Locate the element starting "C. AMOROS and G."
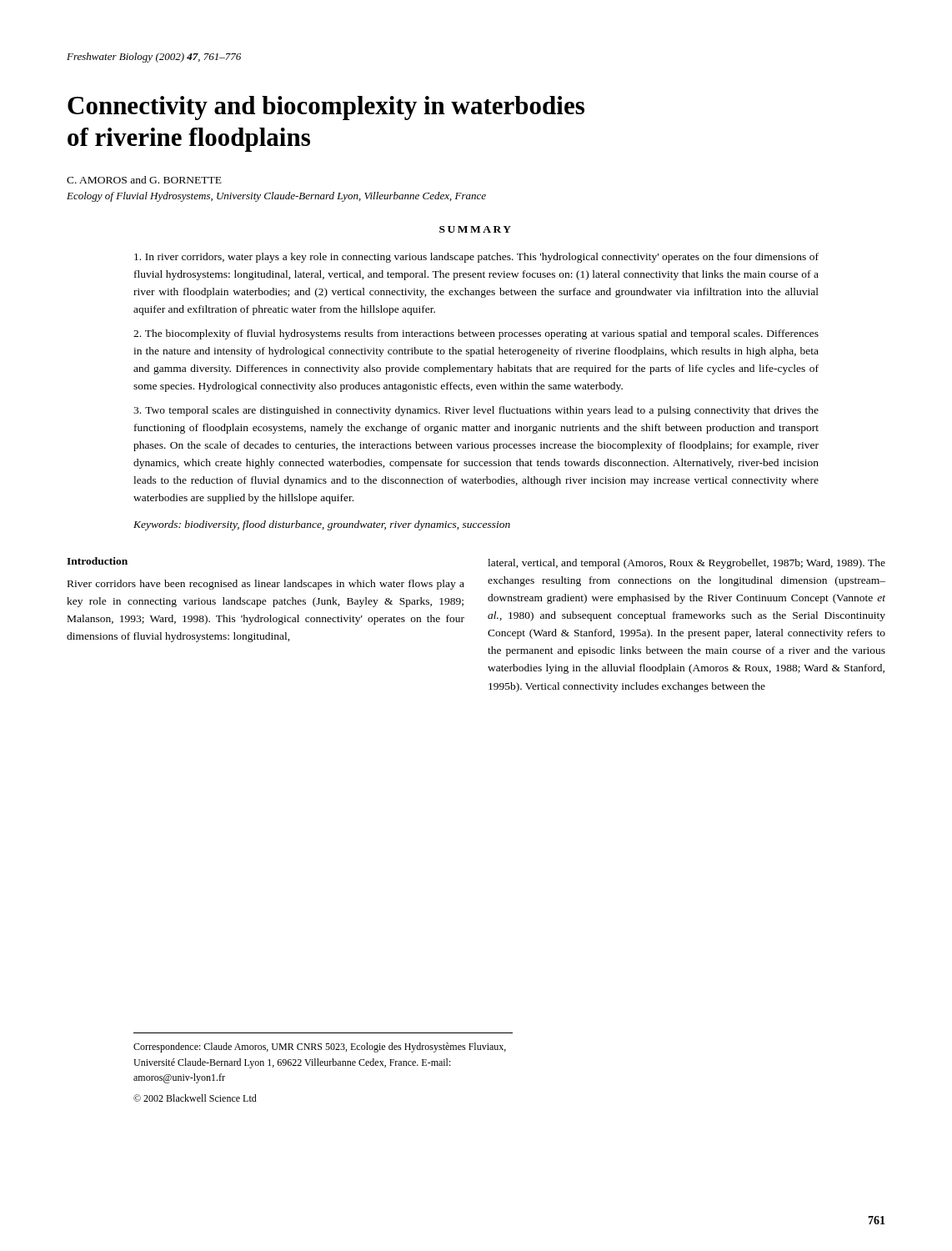Image resolution: width=952 pixels, height=1251 pixels. (x=144, y=179)
